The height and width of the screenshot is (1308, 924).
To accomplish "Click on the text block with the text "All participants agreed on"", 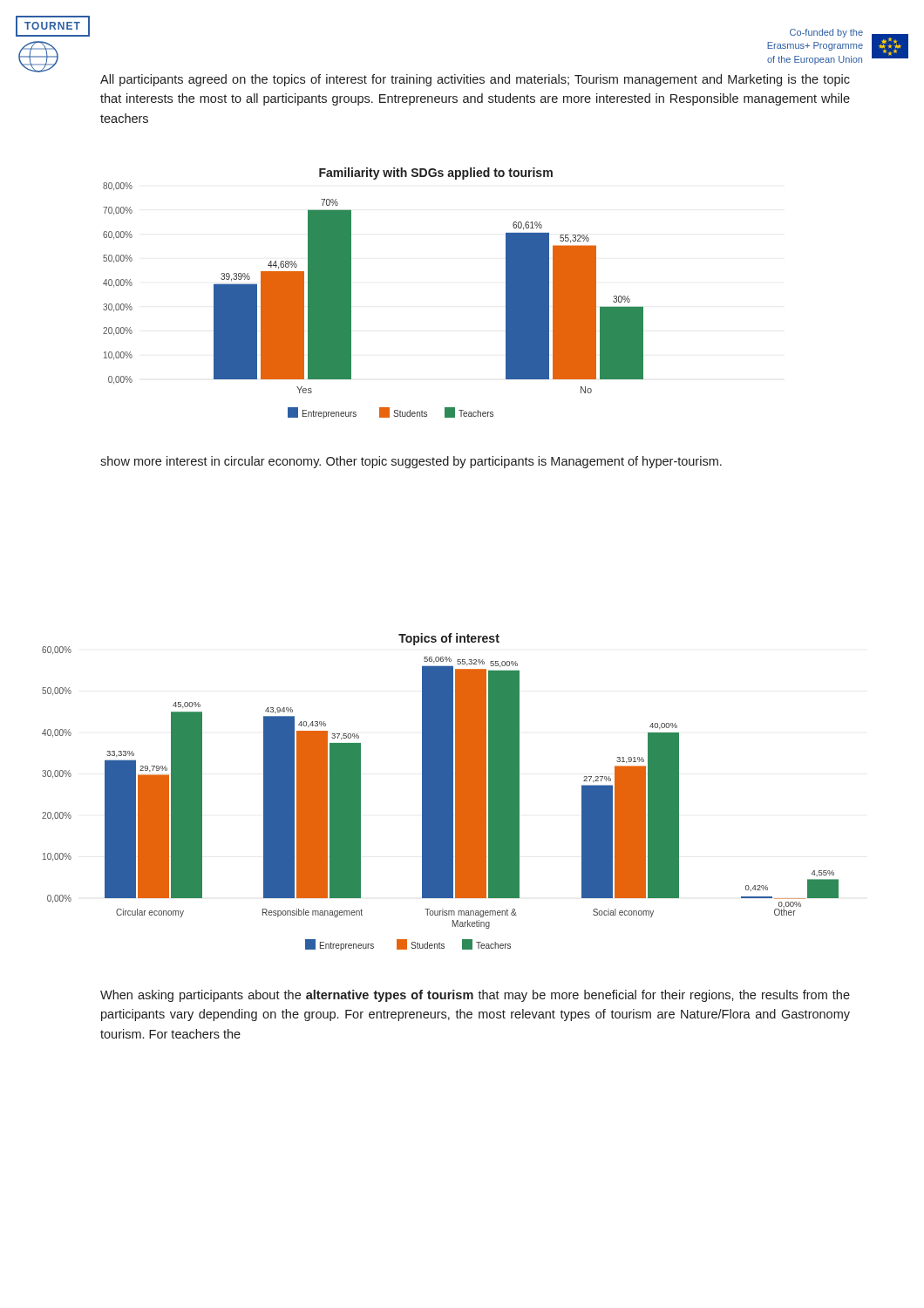I will [x=475, y=99].
